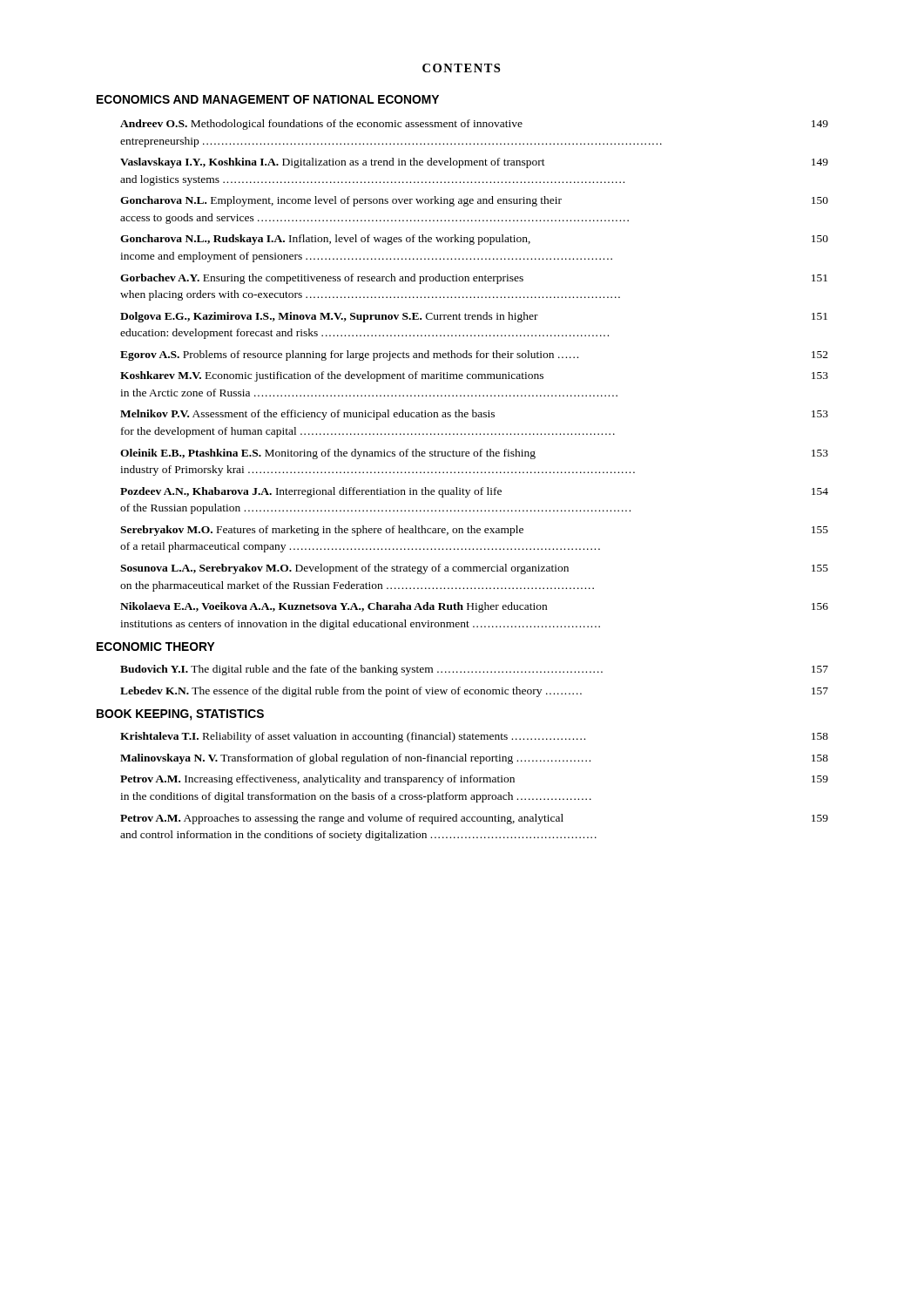Image resolution: width=924 pixels, height=1307 pixels.
Task: Point to the block beginning "Petrov A.M. Increasing effectiveness,"
Action: coord(474,788)
